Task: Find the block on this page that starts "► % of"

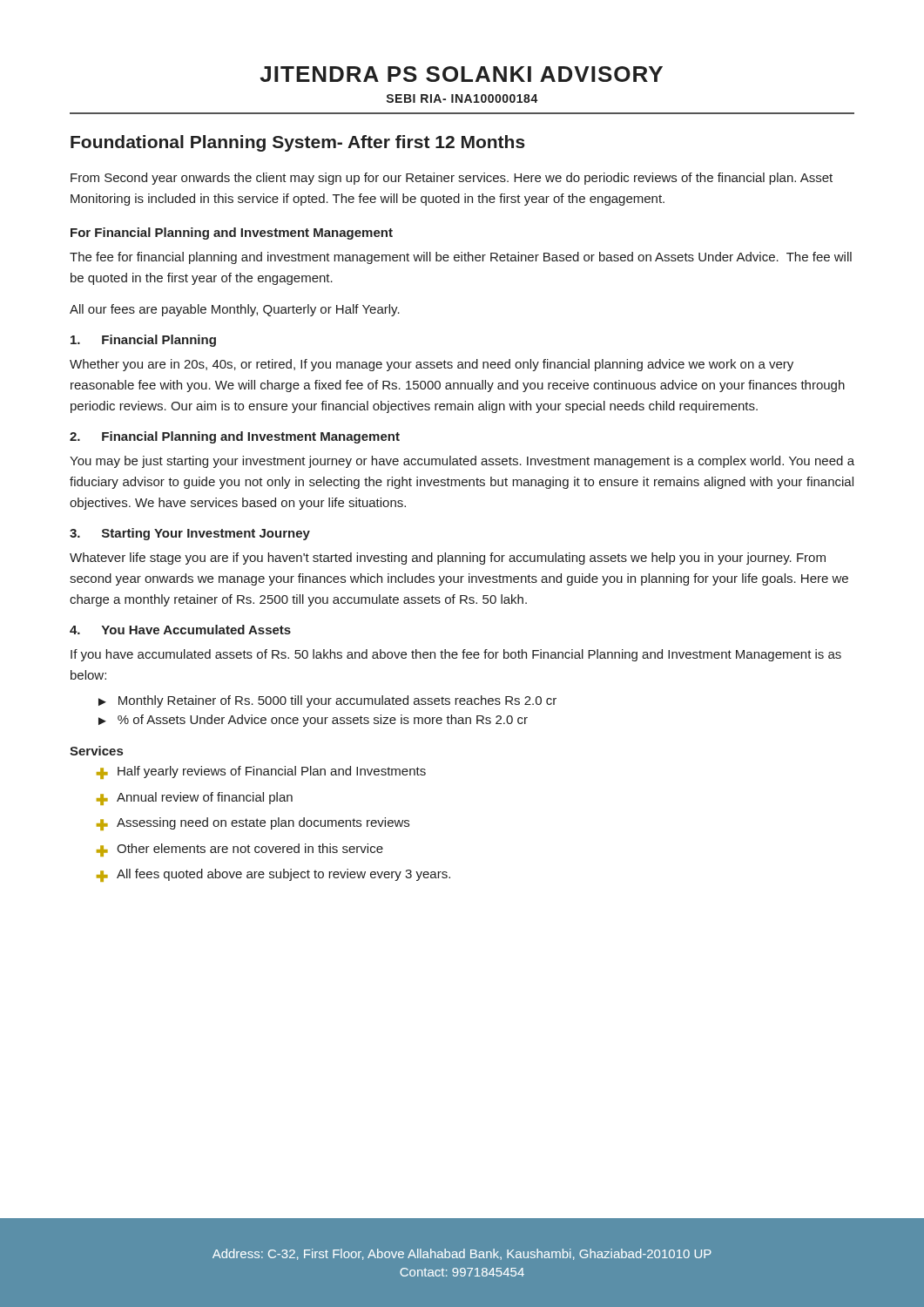Action: pyautogui.click(x=312, y=720)
